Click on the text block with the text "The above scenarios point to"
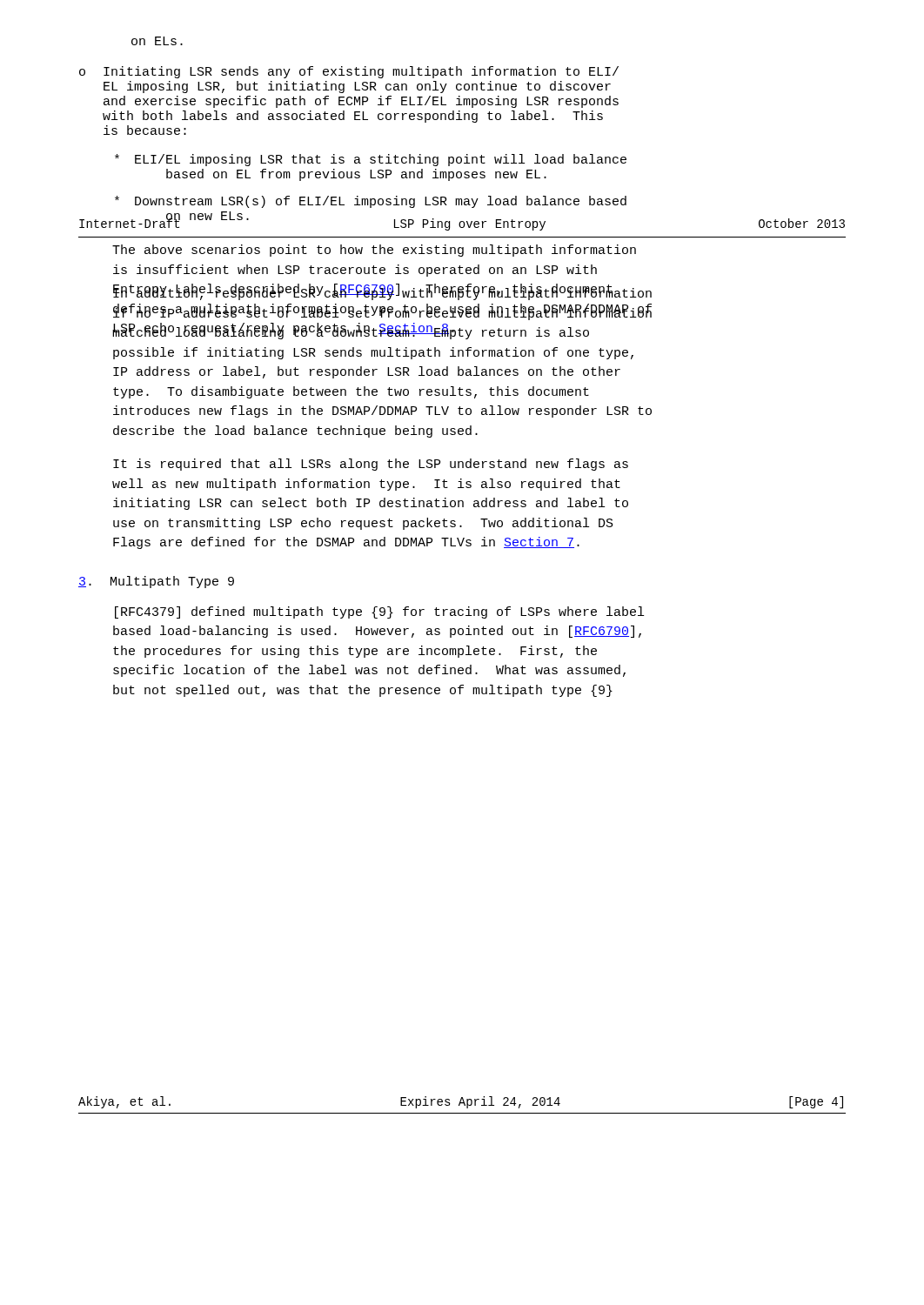 pyautogui.click(x=379, y=290)
